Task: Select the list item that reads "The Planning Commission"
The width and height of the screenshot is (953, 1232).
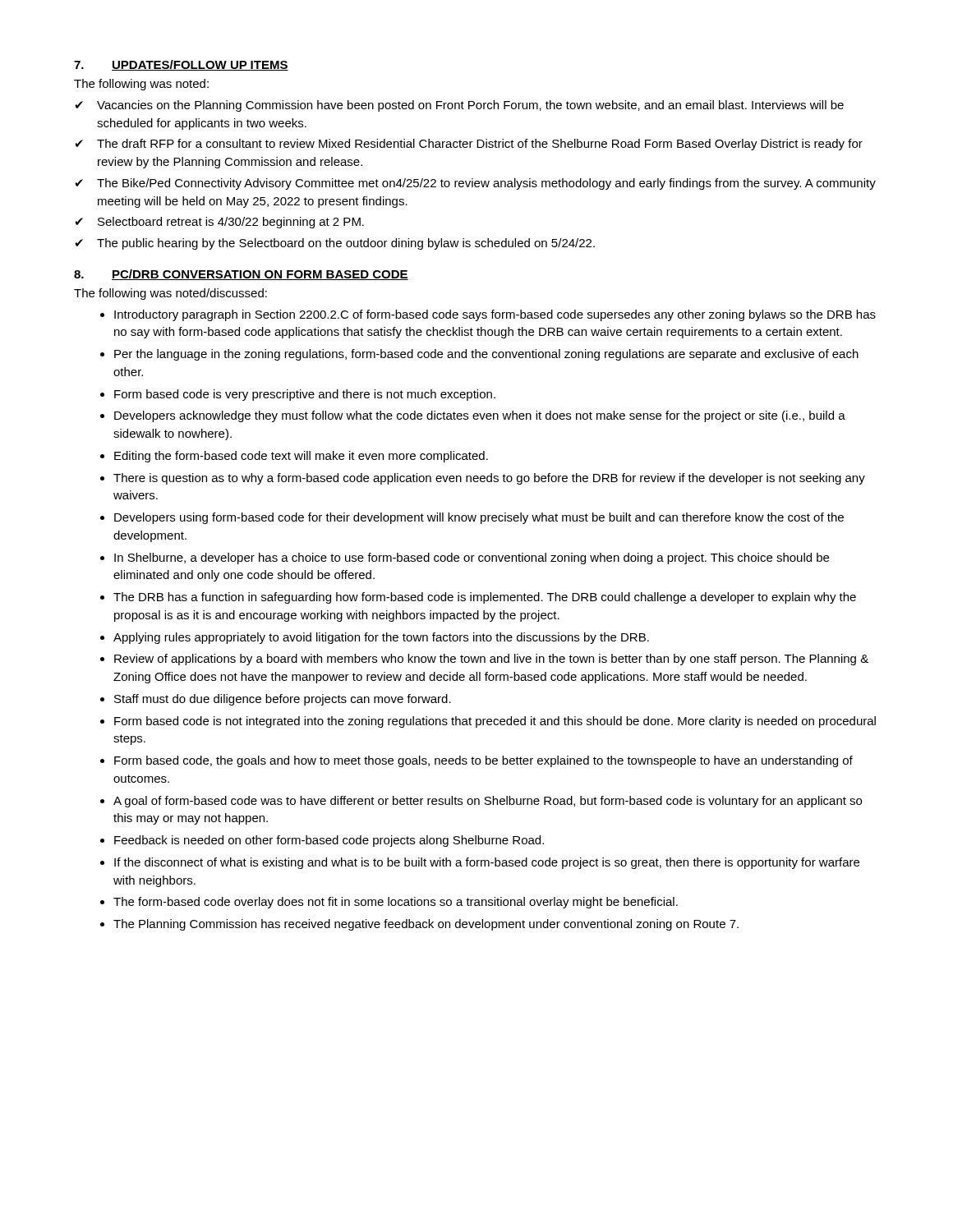Action: click(426, 924)
